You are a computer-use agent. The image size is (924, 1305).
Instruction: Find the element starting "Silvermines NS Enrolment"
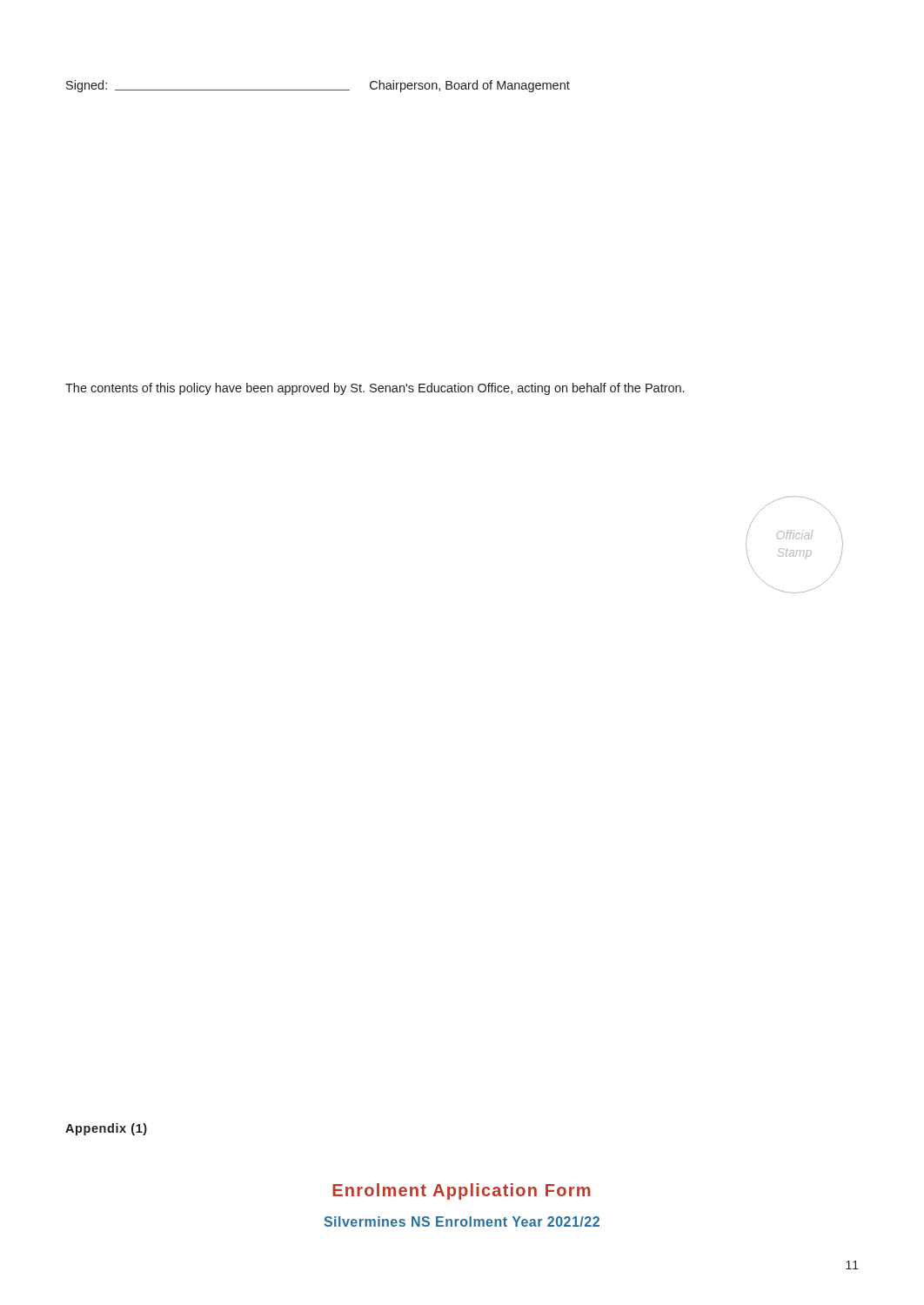pos(462,1222)
